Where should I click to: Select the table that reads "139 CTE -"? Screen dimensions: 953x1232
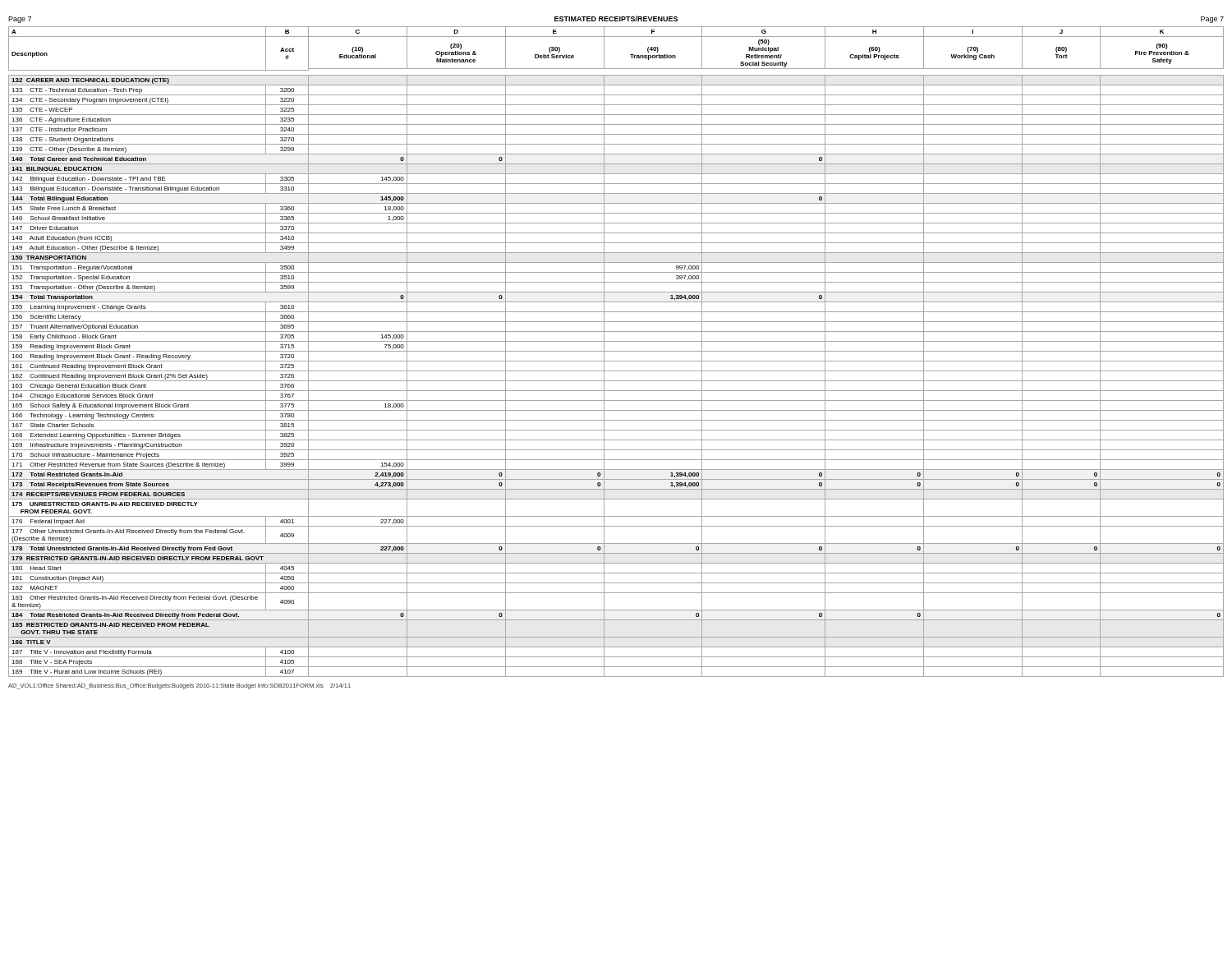coord(616,352)
